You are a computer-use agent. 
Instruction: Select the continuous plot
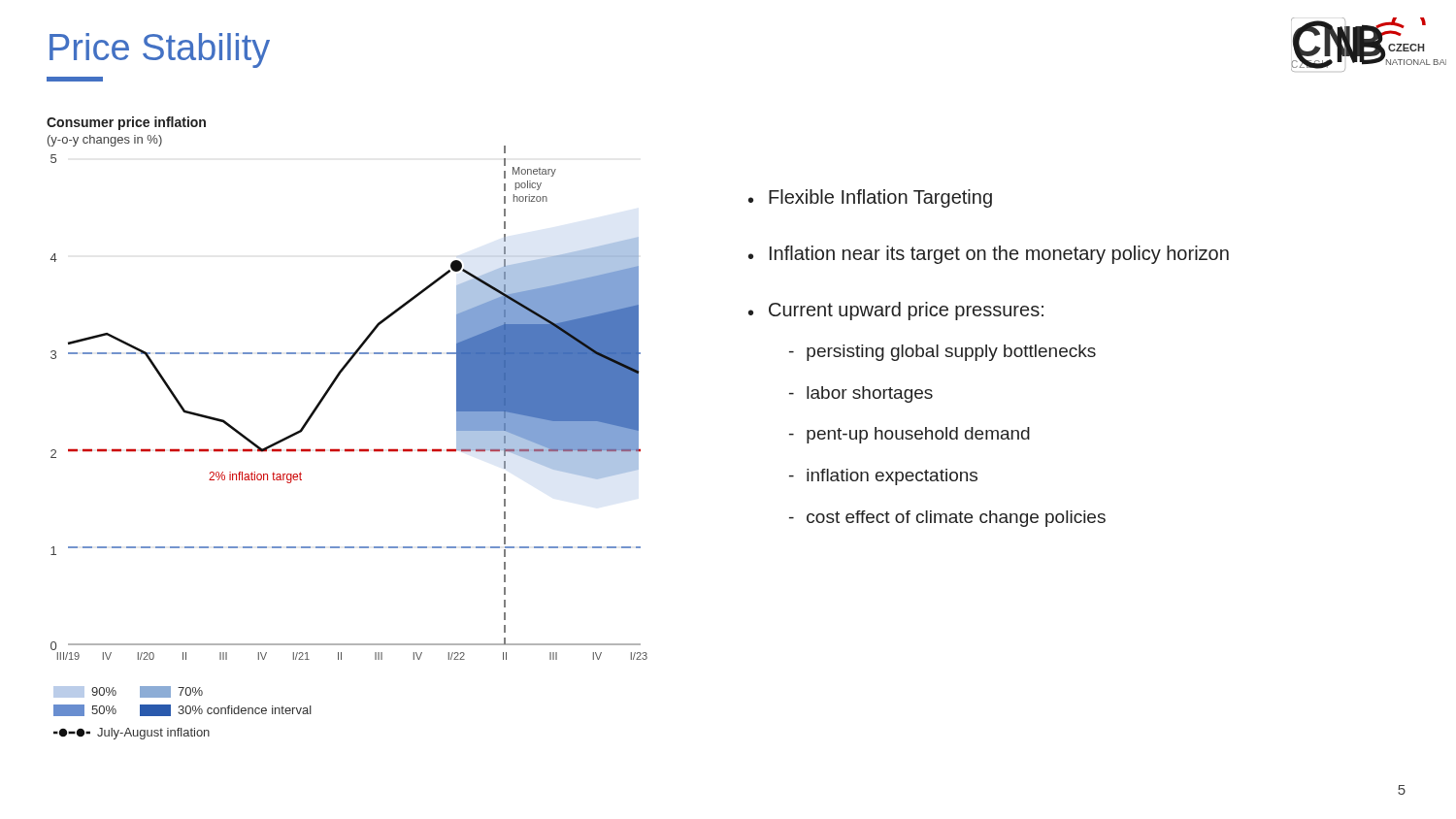349,410
